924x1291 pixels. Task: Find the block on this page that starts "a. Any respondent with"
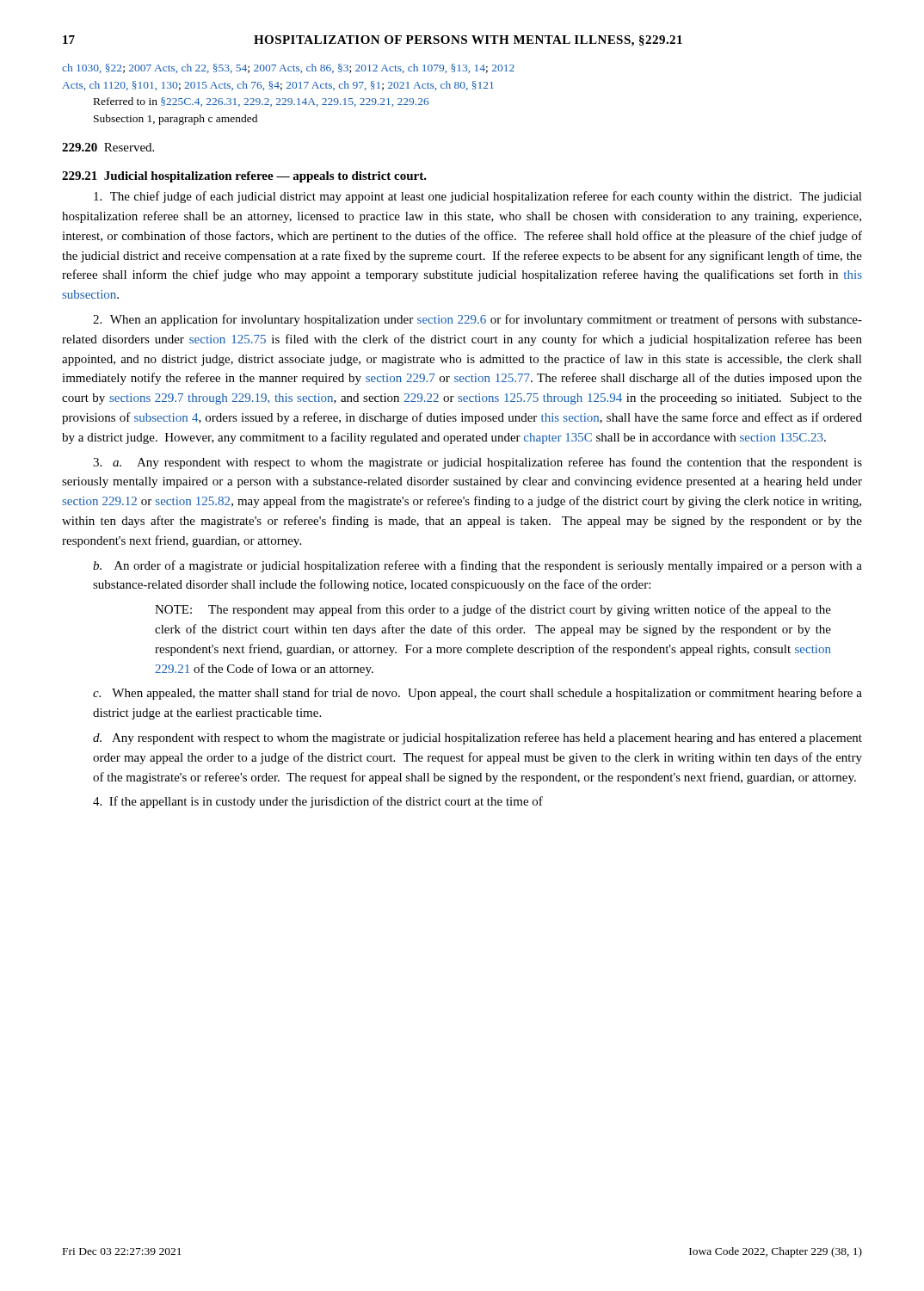click(462, 501)
